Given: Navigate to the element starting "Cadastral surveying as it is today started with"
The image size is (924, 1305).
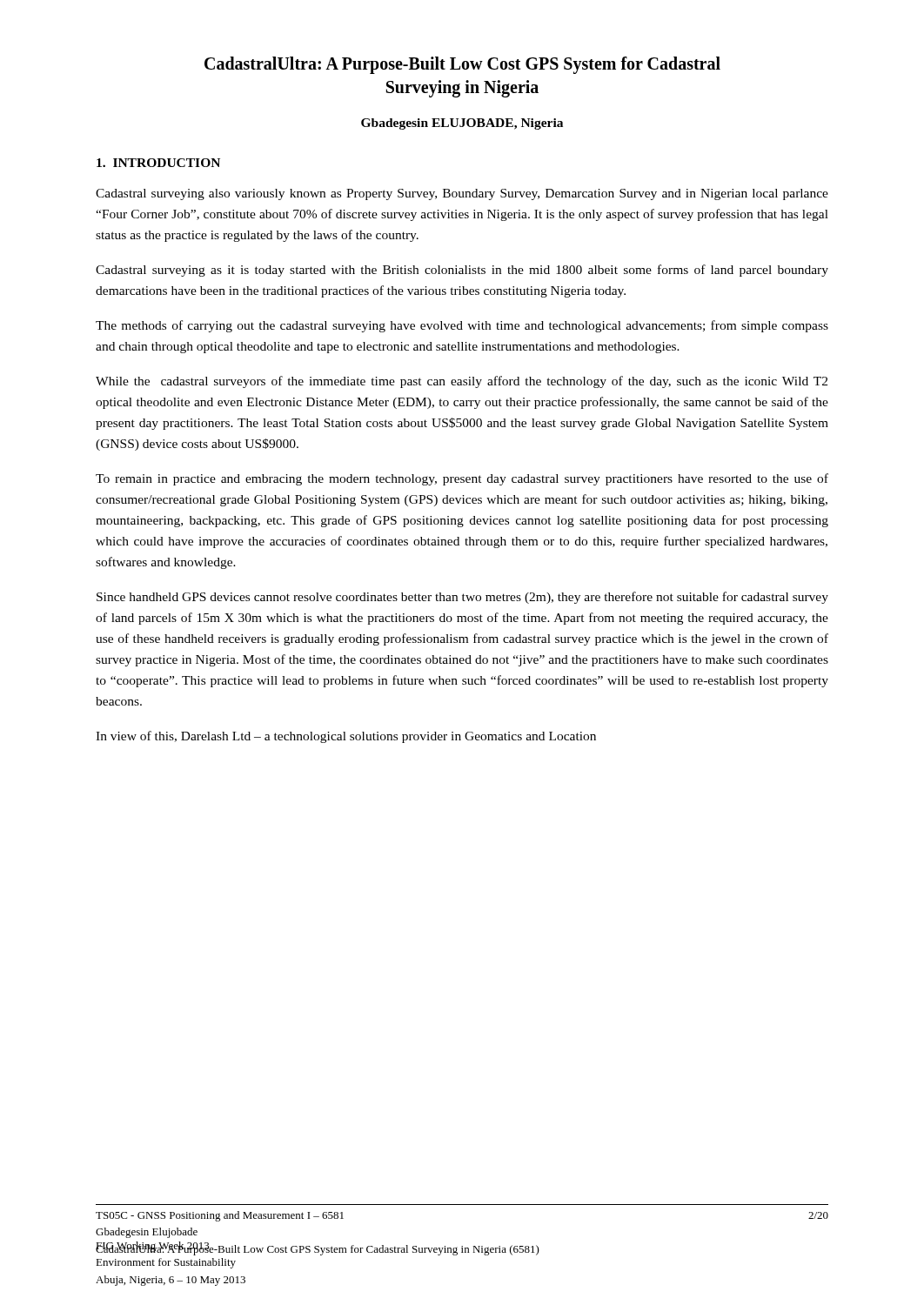Looking at the screenshot, I should (462, 280).
